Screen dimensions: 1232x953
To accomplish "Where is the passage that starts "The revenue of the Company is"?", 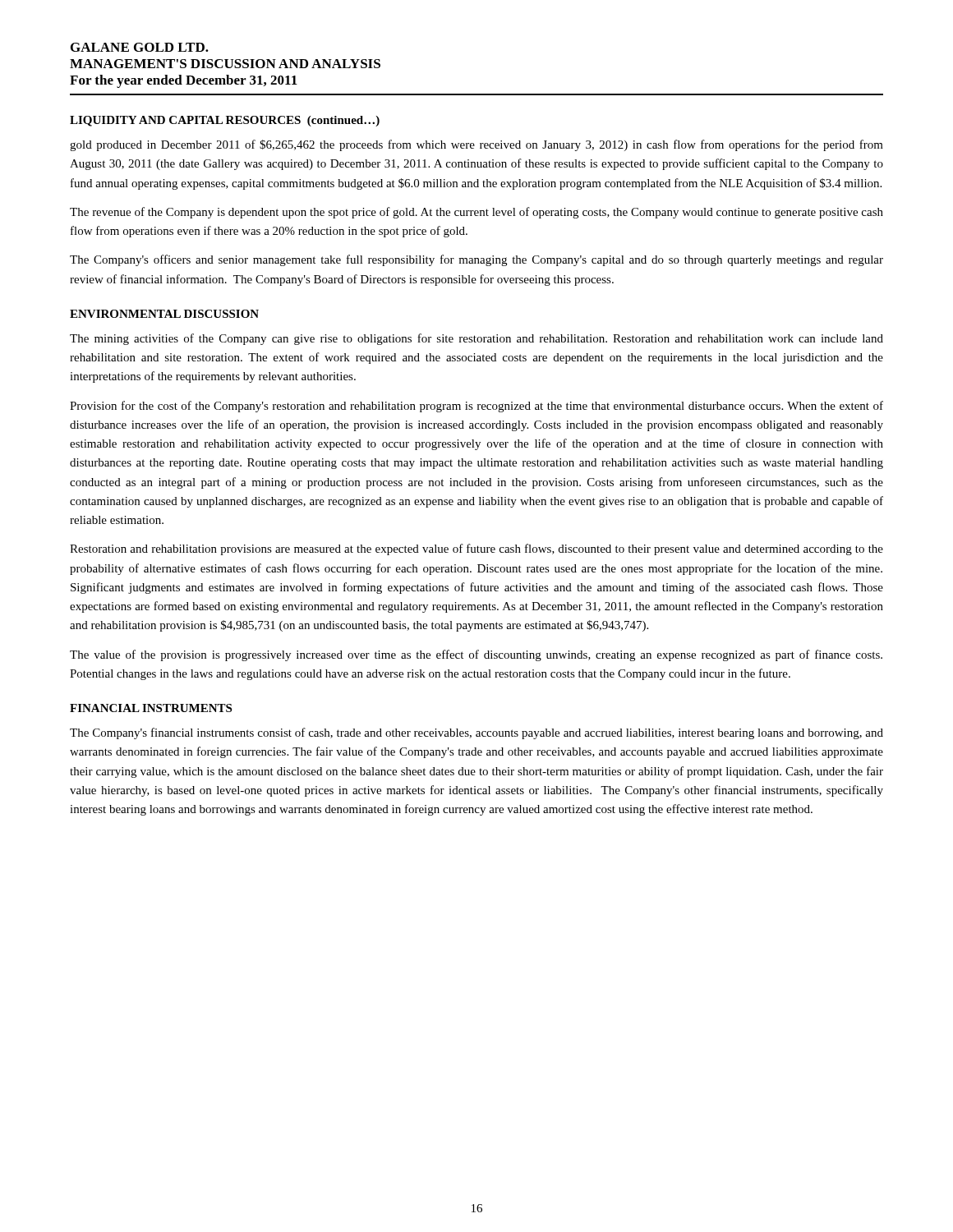I will tap(476, 221).
